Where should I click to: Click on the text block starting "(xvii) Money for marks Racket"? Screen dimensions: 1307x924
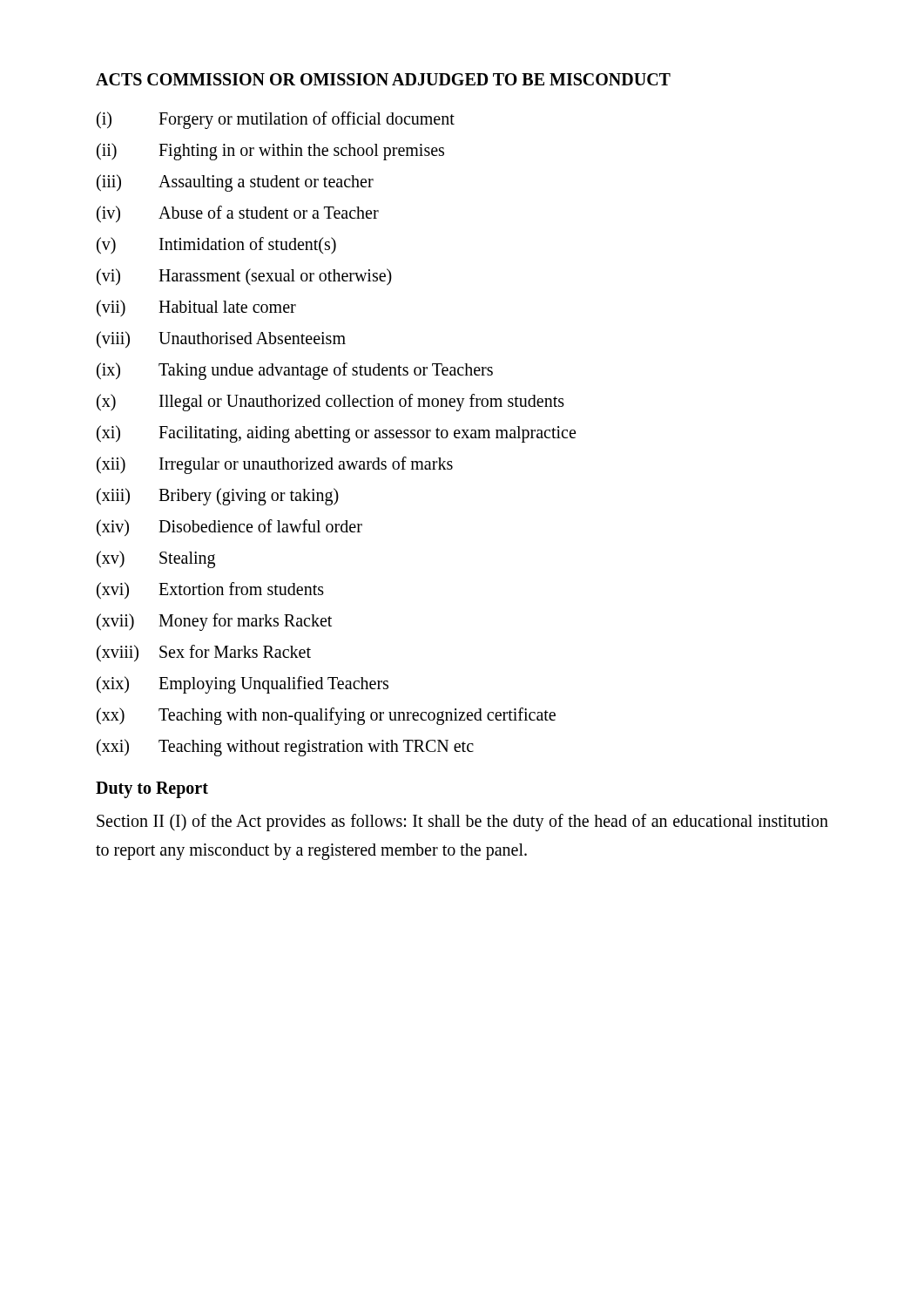point(214,622)
